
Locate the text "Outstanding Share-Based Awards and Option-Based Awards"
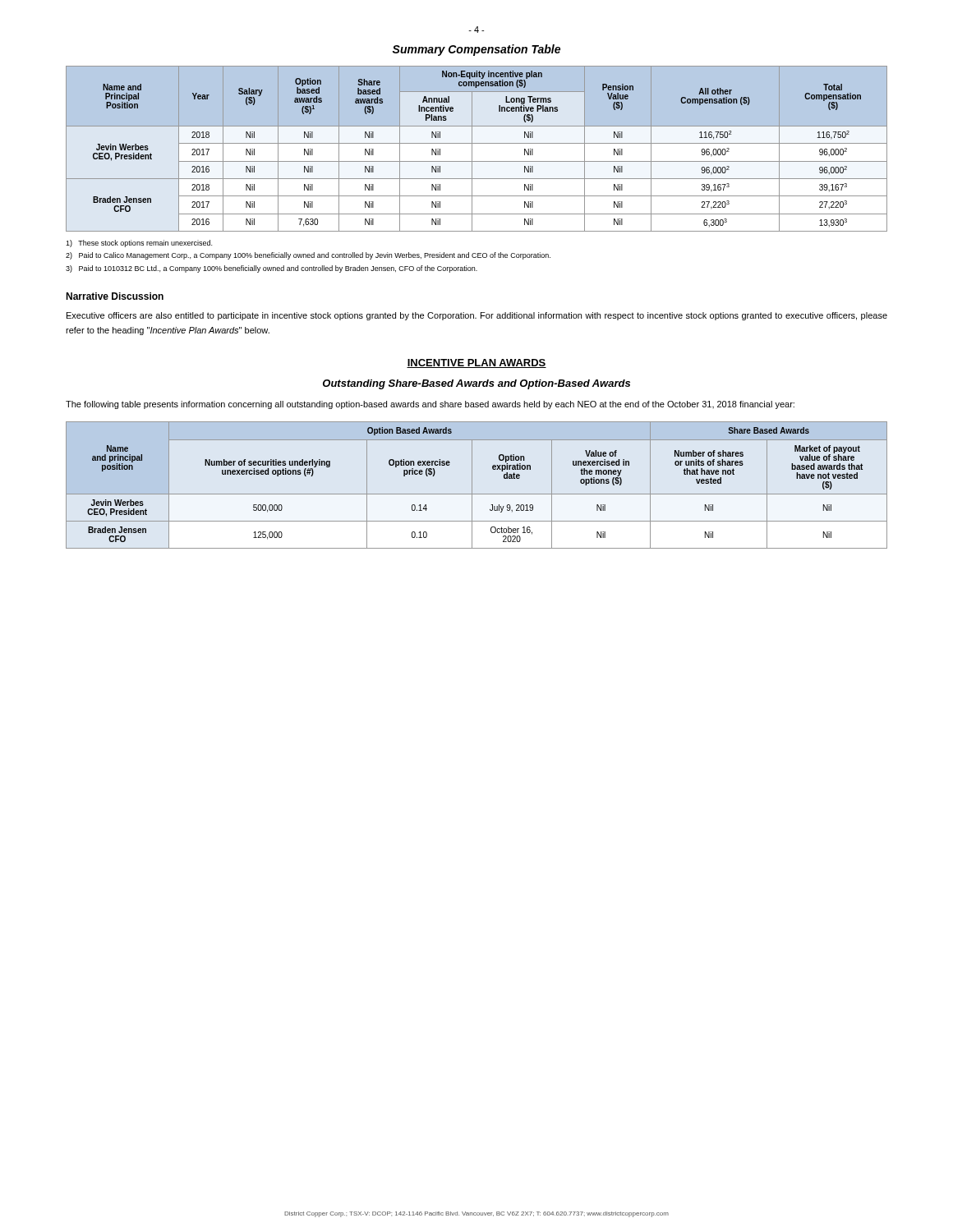[476, 383]
